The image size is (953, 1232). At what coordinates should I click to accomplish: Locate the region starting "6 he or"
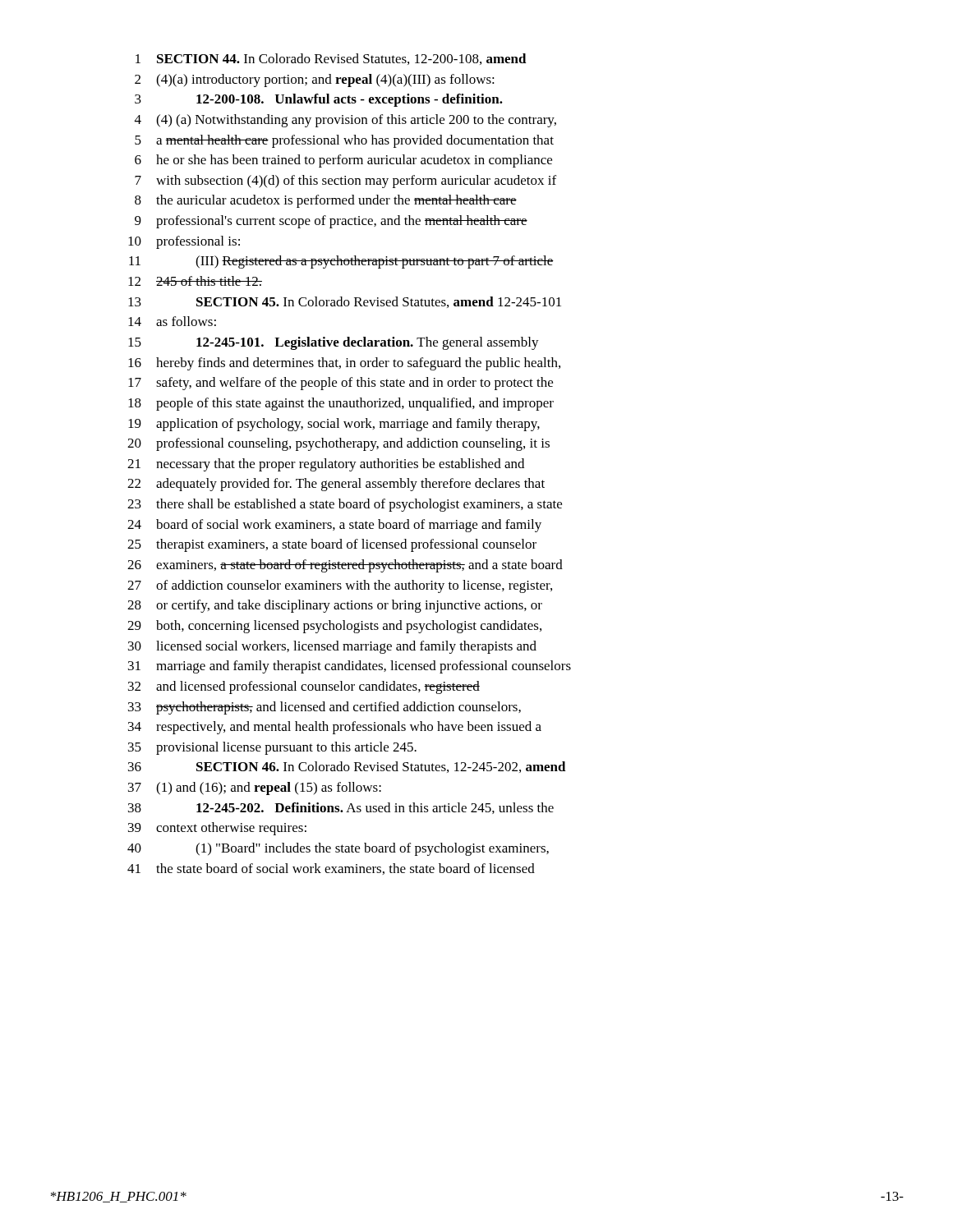pyautogui.click(x=489, y=161)
